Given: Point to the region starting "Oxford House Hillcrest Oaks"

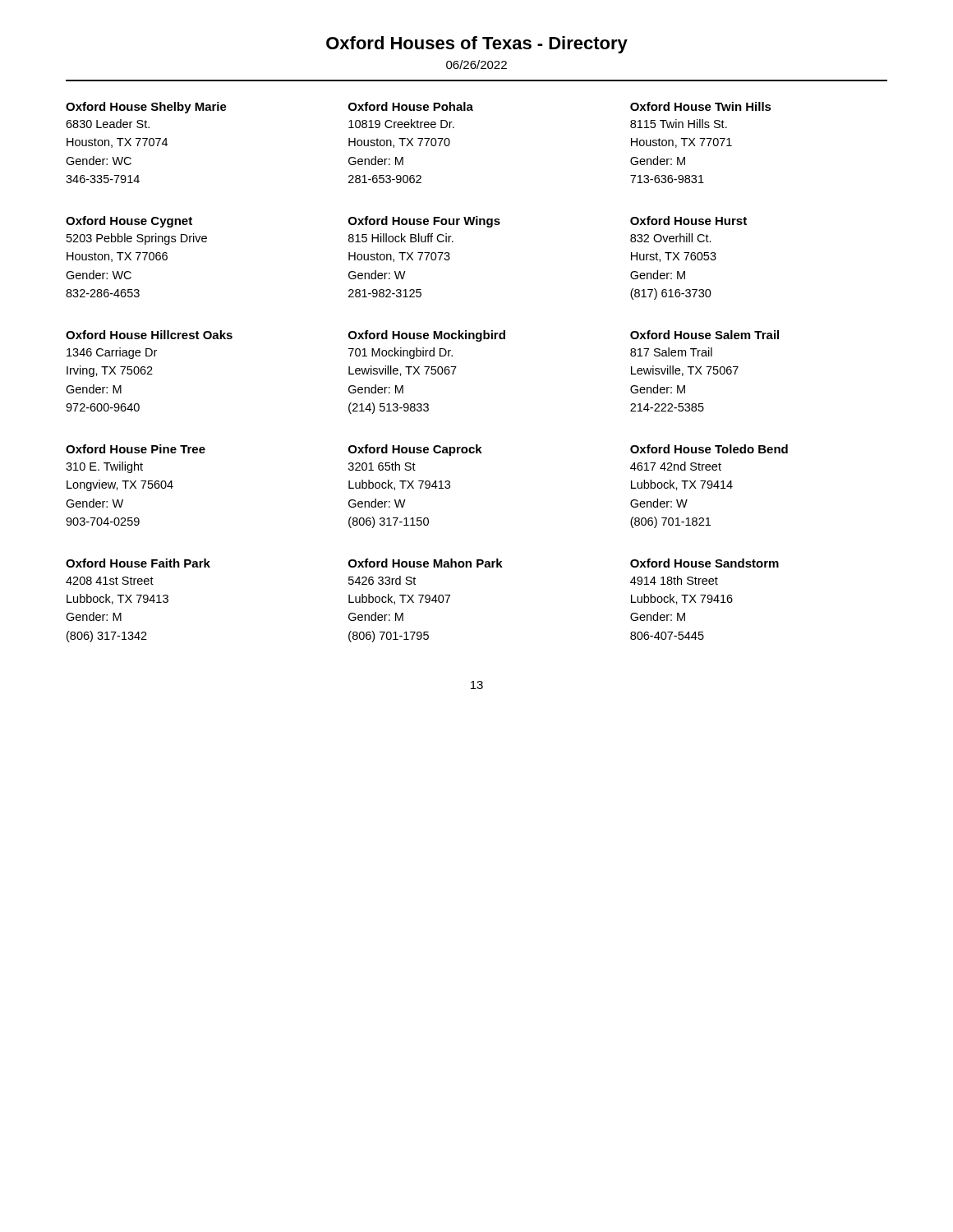Looking at the screenshot, I should tap(149, 335).
